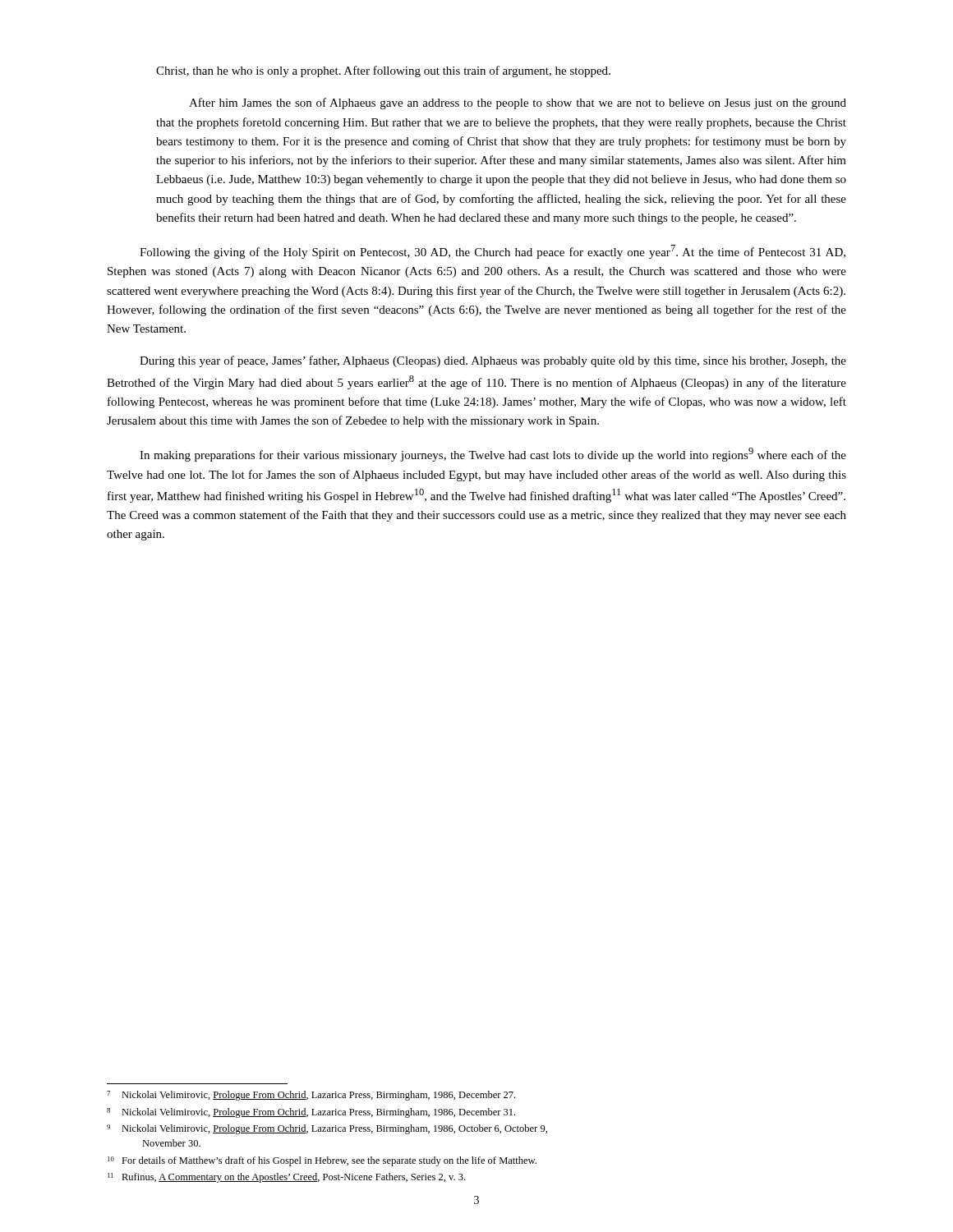Point to the region starting "In making preparations"
The width and height of the screenshot is (953, 1232).
(x=476, y=494)
